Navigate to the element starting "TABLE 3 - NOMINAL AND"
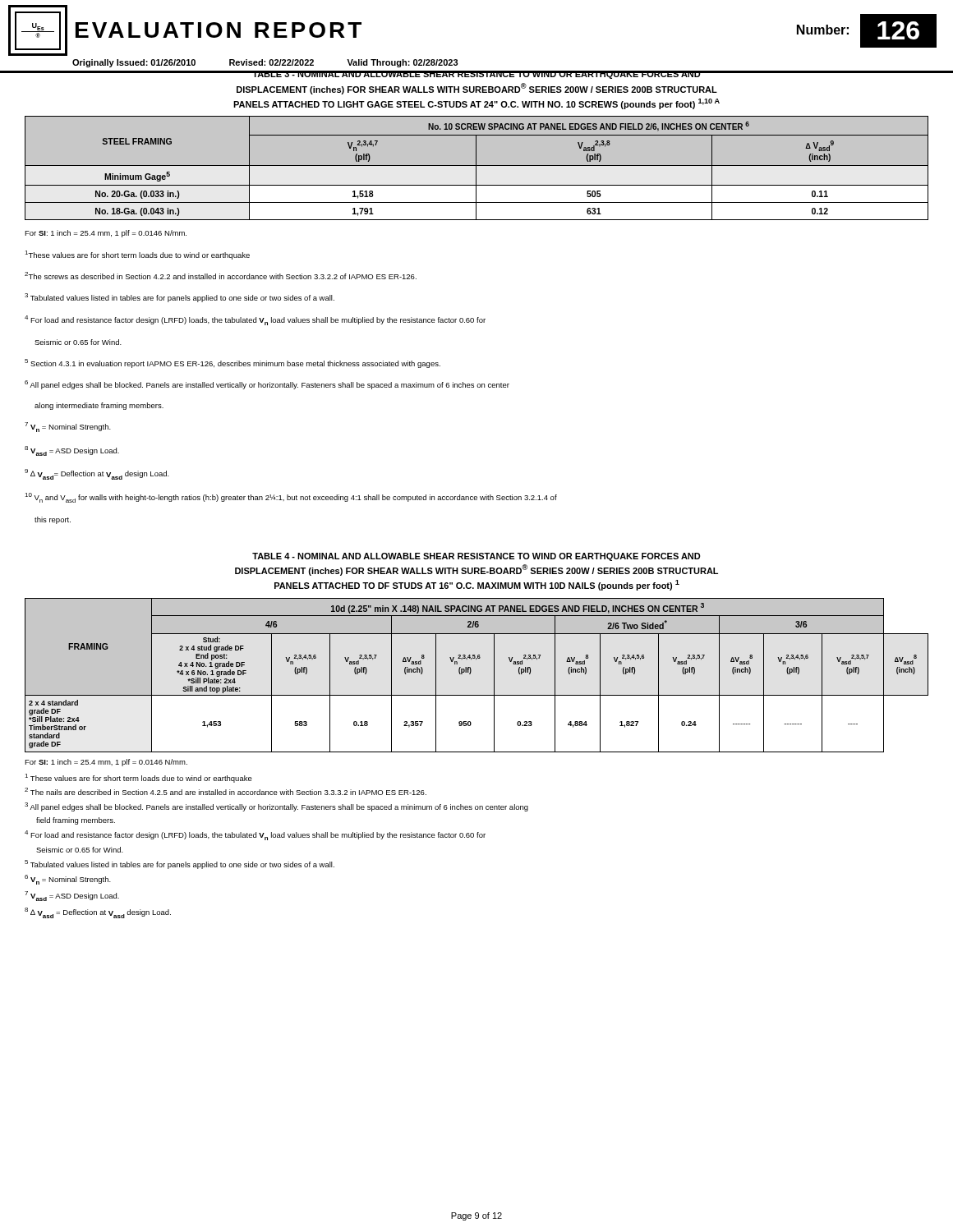Image resolution: width=953 pixels, height=1232 pixels. point(476,89)
